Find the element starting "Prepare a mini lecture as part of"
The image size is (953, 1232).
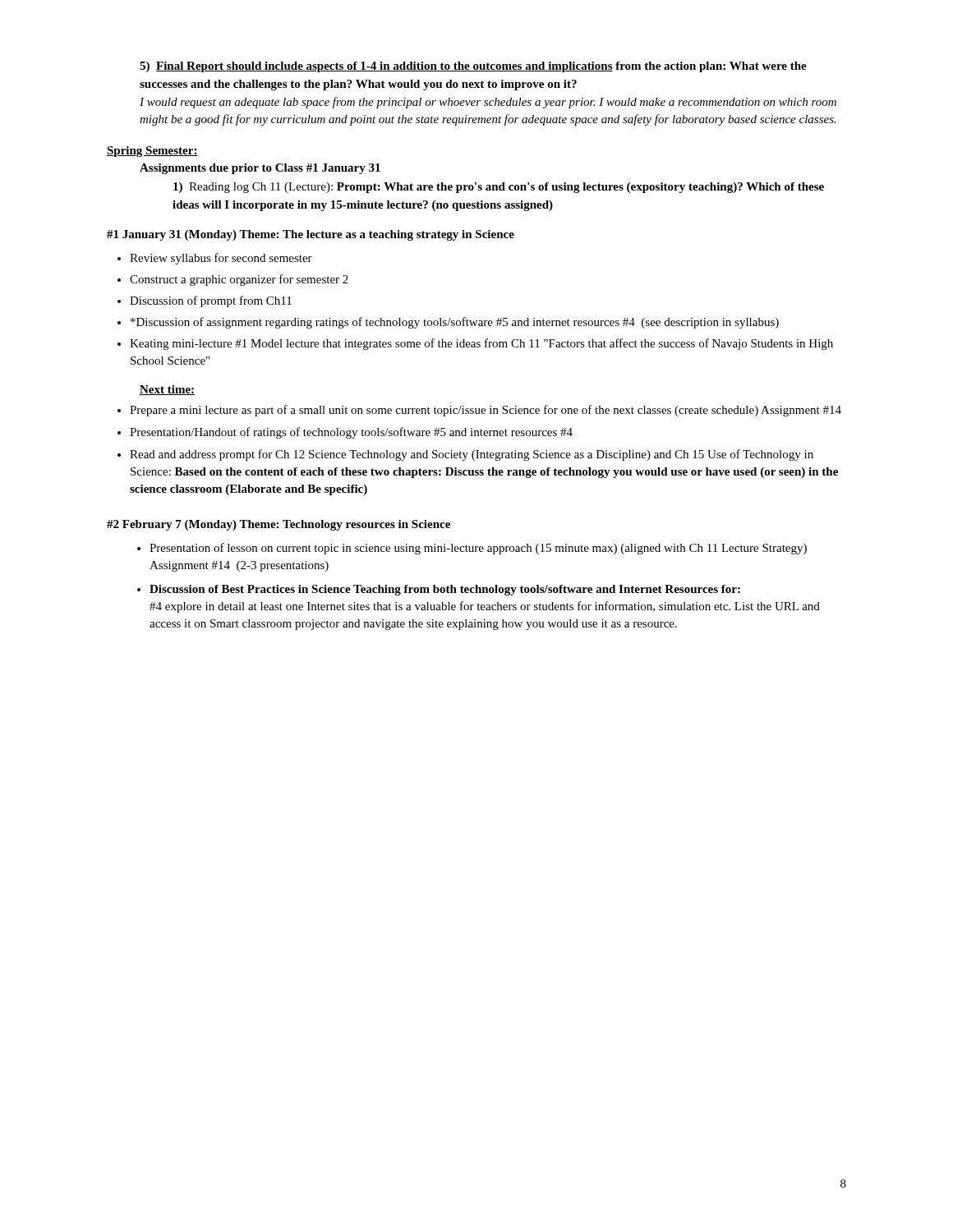(x=476, y=449)
